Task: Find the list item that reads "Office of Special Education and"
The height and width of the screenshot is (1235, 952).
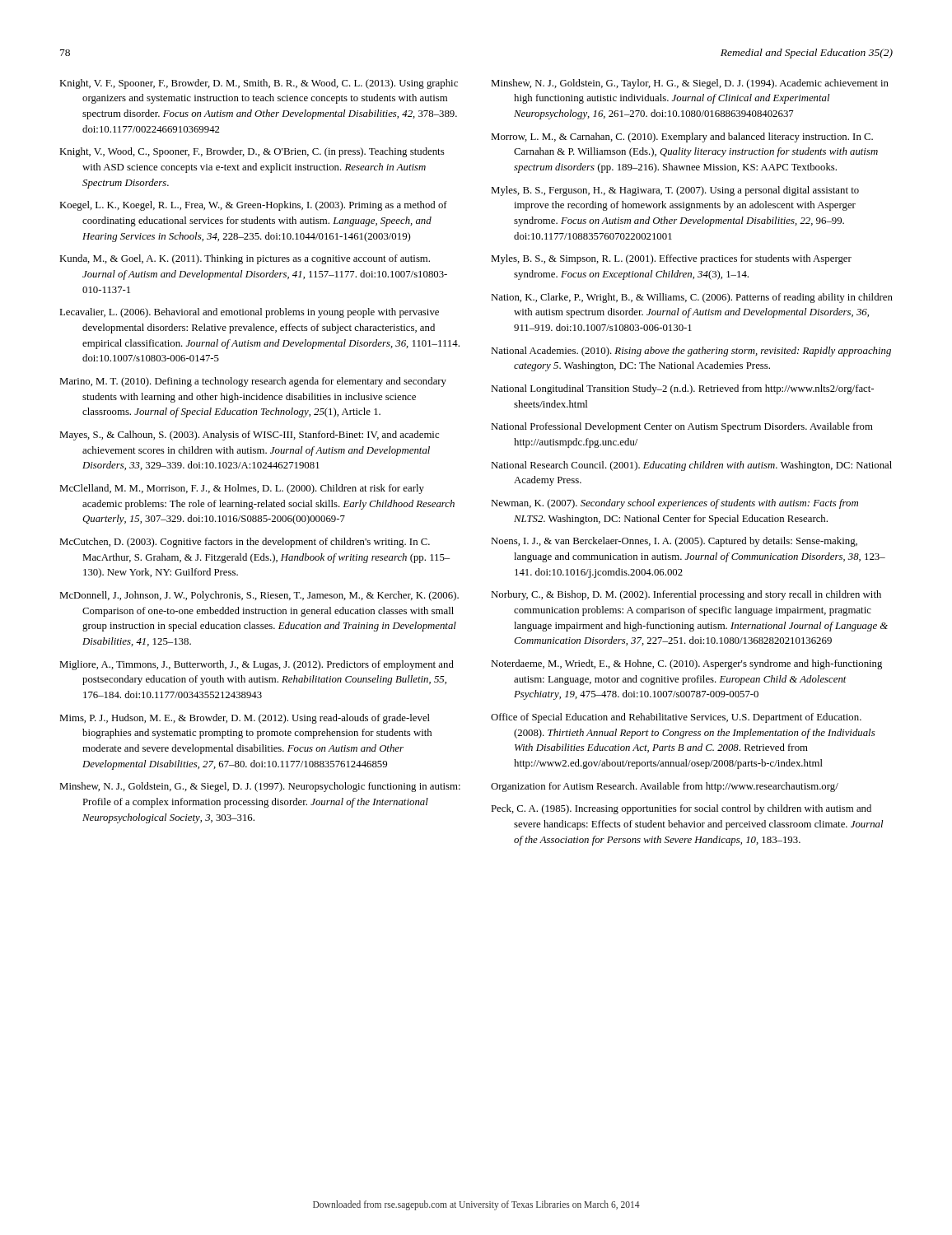Action: coord(683,740)
